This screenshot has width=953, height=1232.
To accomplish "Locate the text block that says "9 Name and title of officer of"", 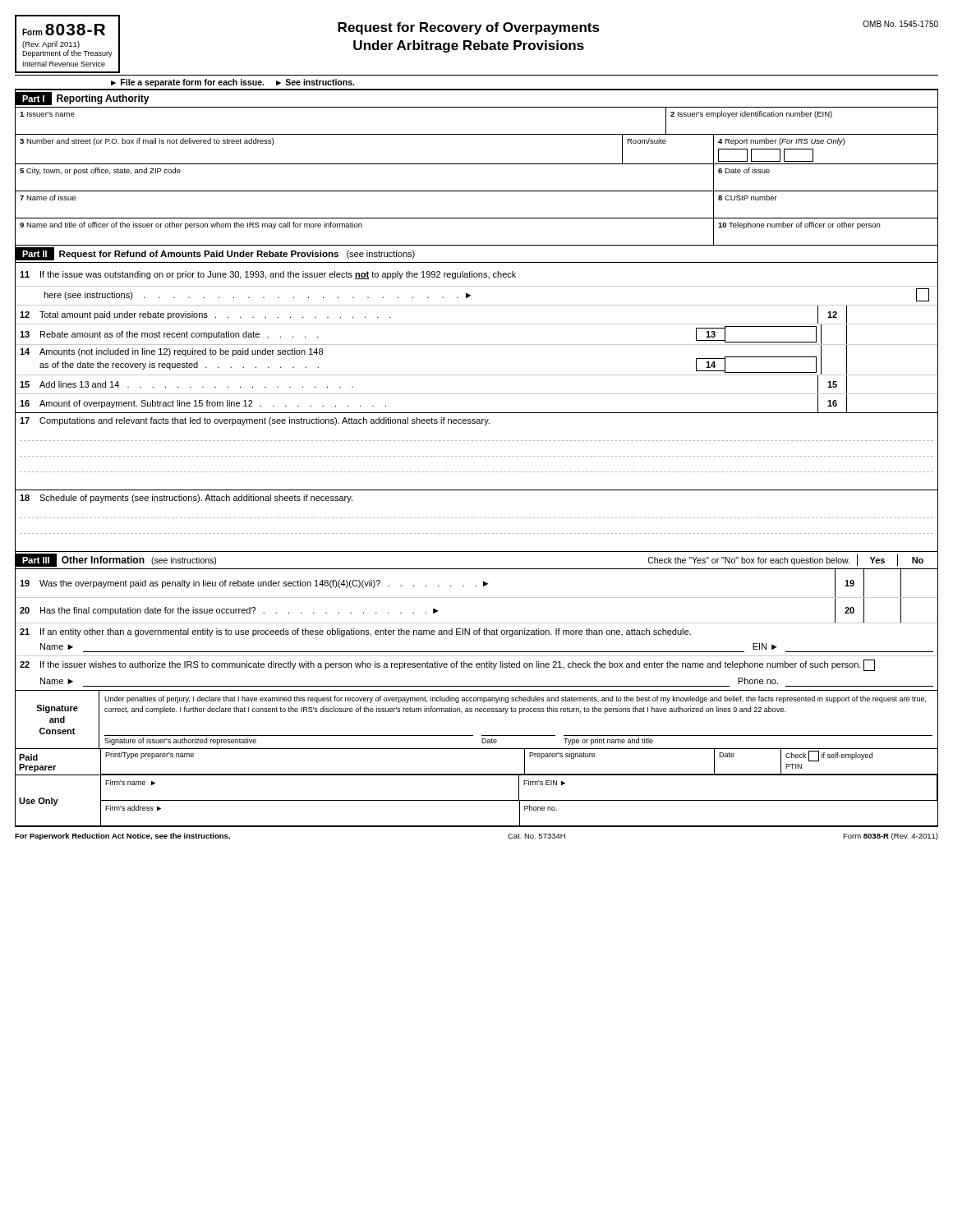I will pos(364,231).
